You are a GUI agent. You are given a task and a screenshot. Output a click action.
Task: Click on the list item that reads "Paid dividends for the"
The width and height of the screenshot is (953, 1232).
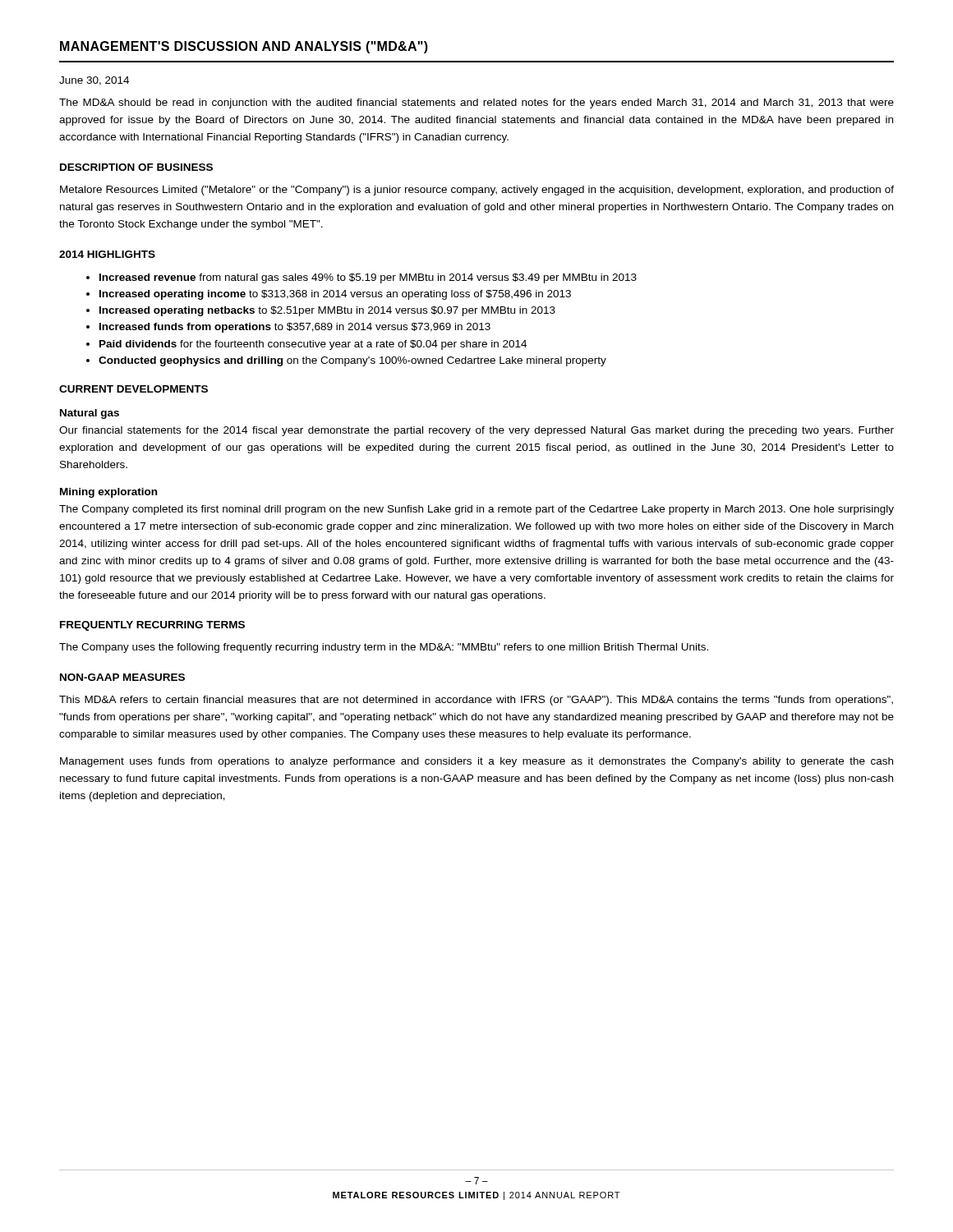(496, 344)
